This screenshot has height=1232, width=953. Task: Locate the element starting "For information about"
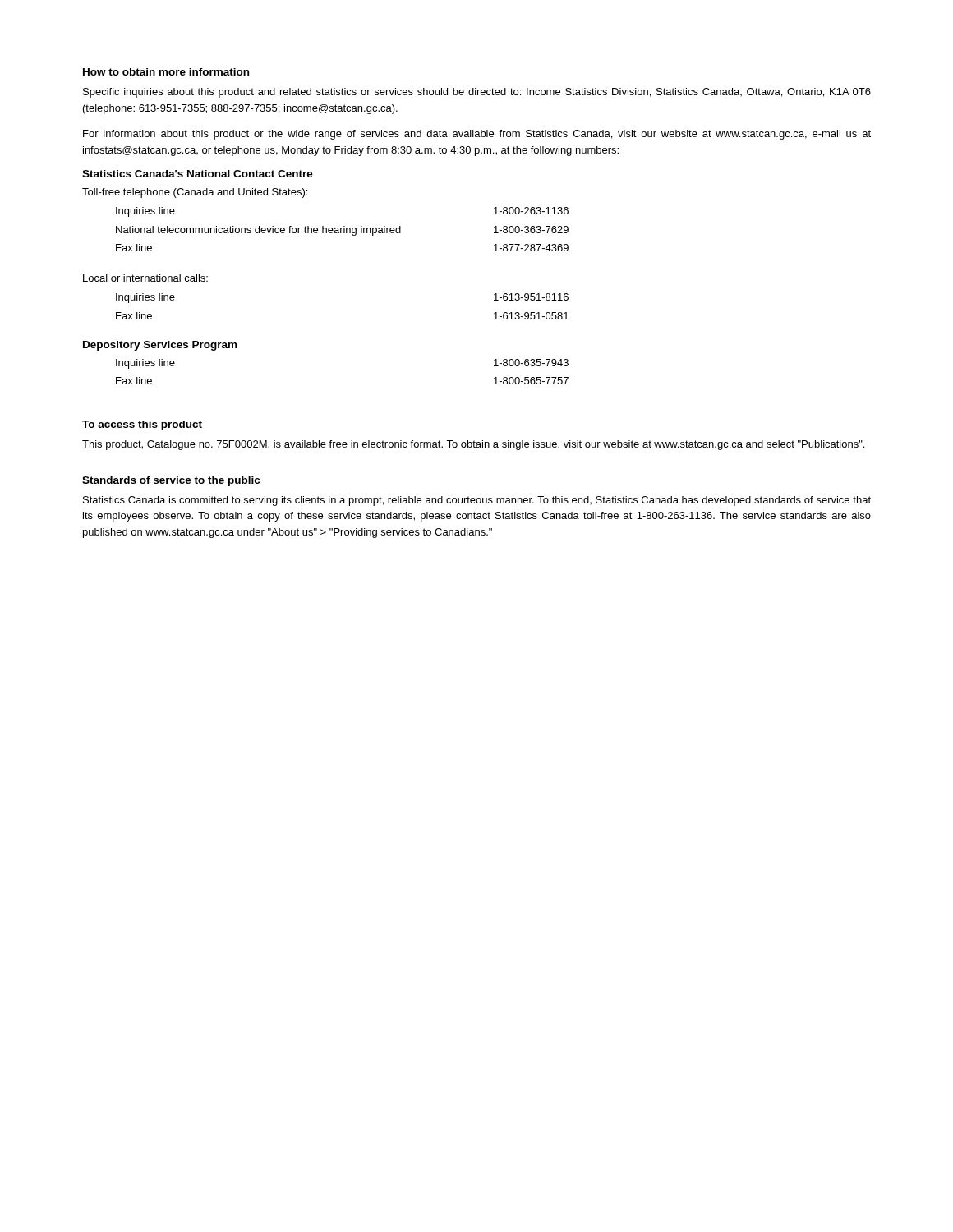click(476, 141)
